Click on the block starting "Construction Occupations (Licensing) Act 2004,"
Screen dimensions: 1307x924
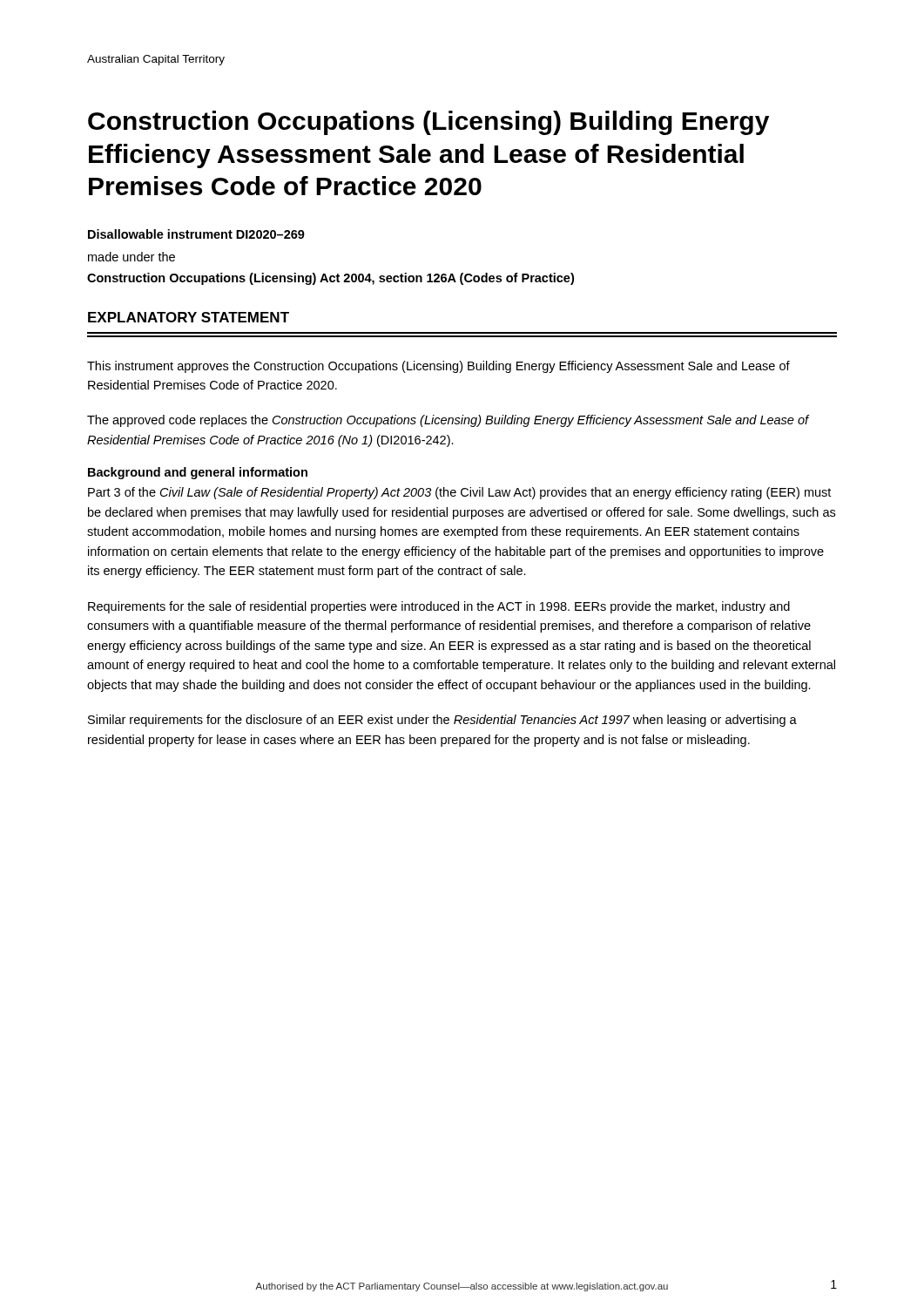tap(331, 278)
